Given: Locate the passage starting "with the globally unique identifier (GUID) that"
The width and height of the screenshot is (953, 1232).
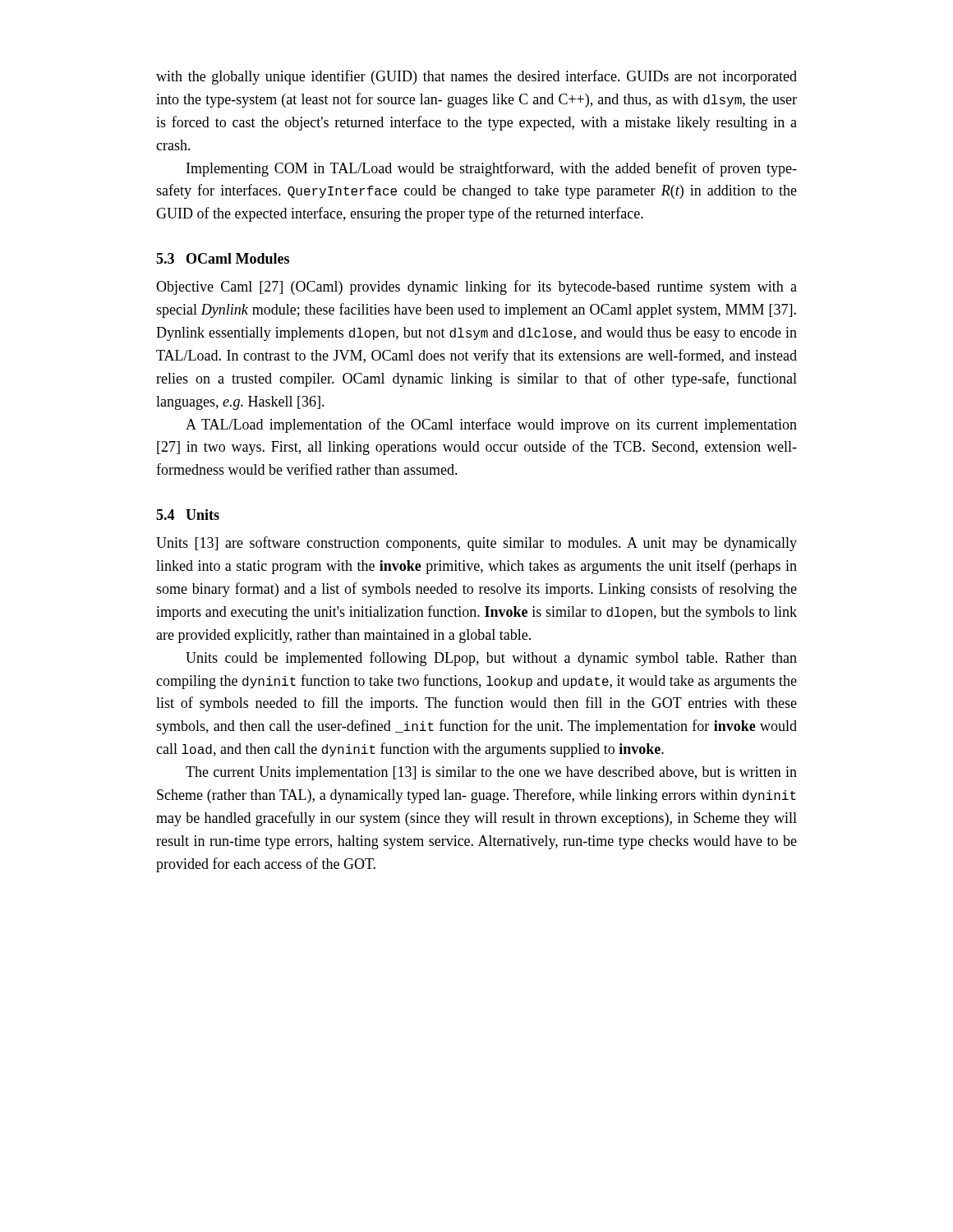Looking at the screenshot, I should (x=476, y=111).
